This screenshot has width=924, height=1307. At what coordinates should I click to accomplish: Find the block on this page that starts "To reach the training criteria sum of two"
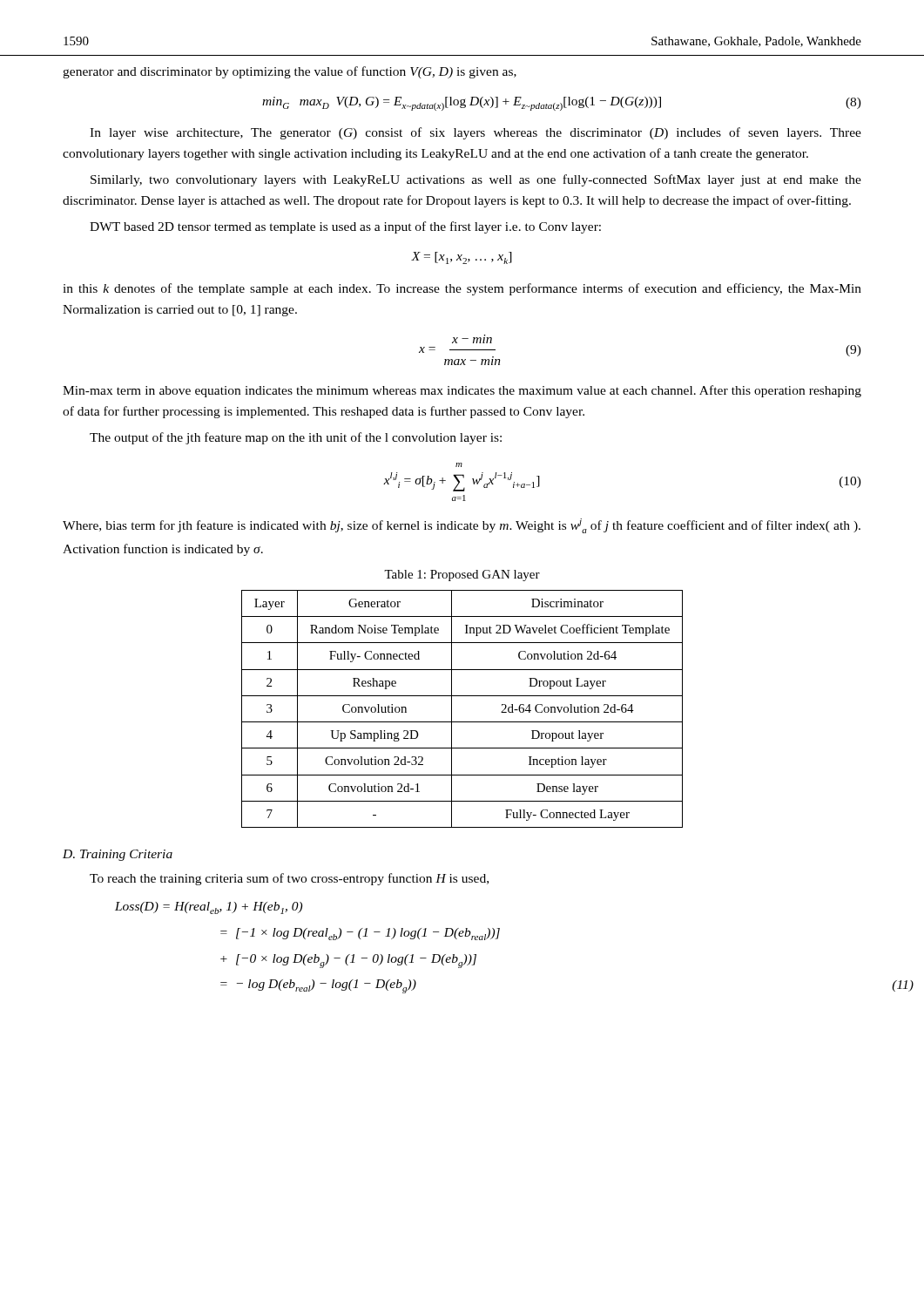pos(462,878)
